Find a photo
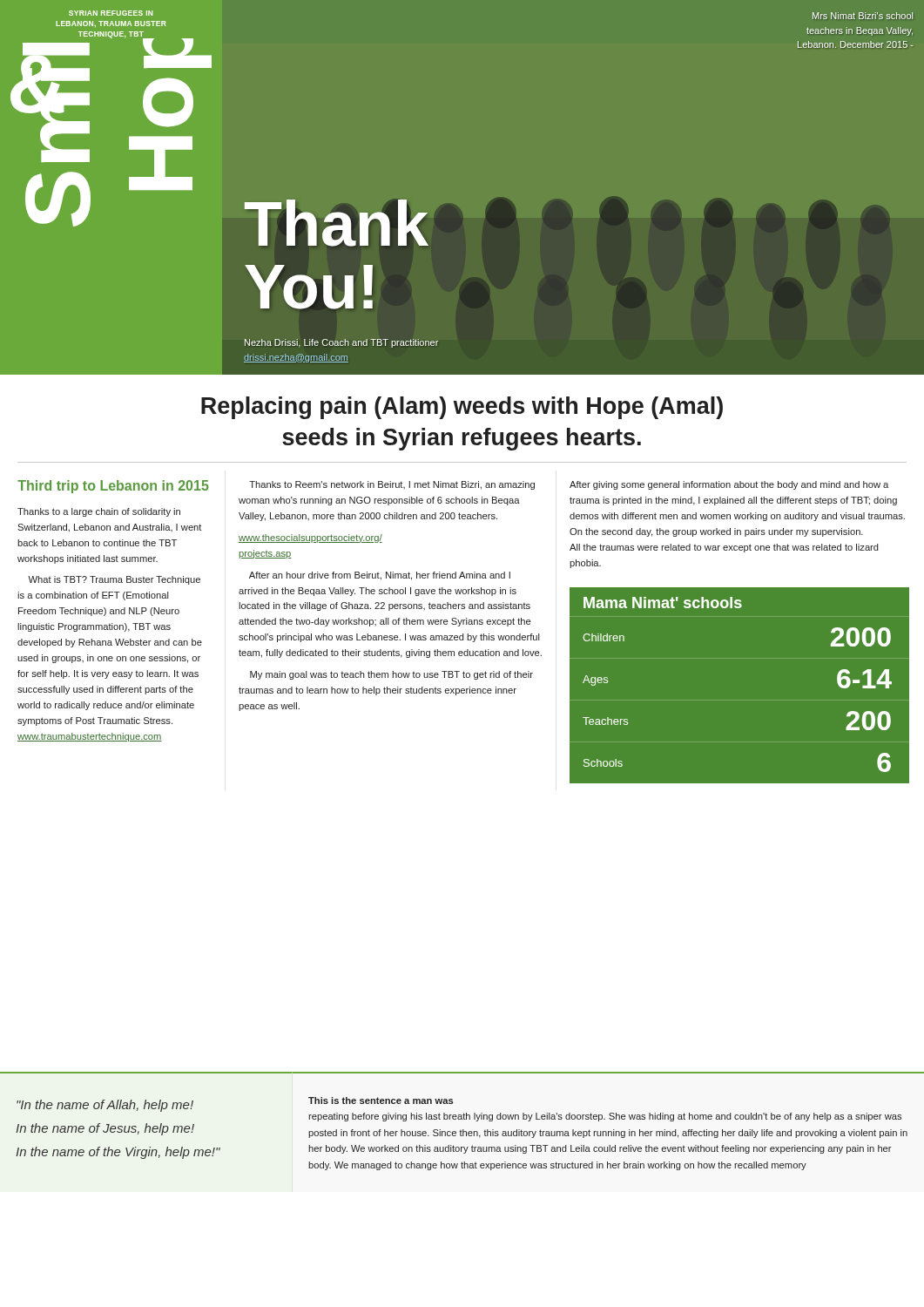The width and height of the screenshot is (924, 1307). pos(573,187)
